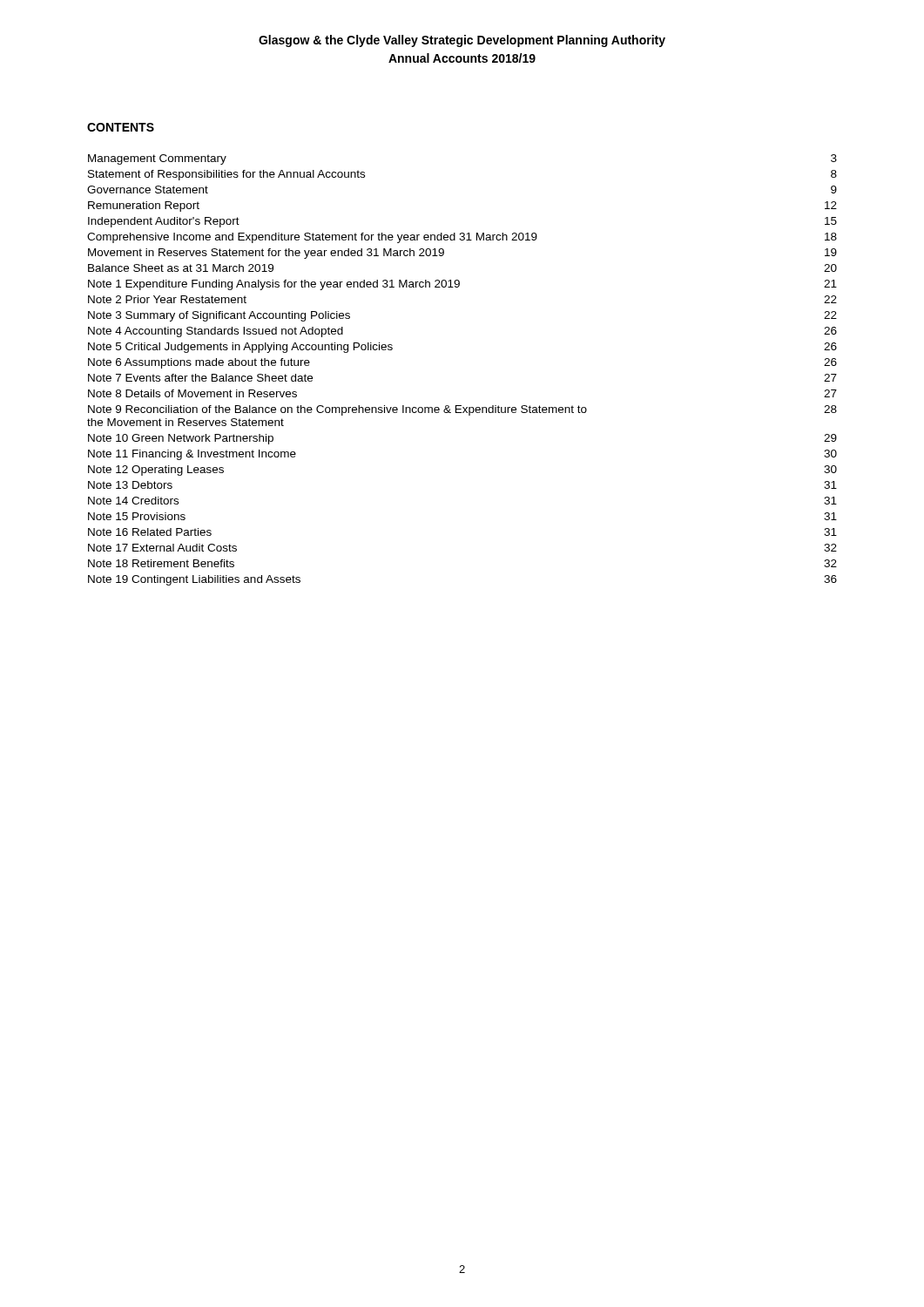Find "Note 14 Creditors 31" on this page
Screen dimensions: 1307x924
(x=134, y=499)
